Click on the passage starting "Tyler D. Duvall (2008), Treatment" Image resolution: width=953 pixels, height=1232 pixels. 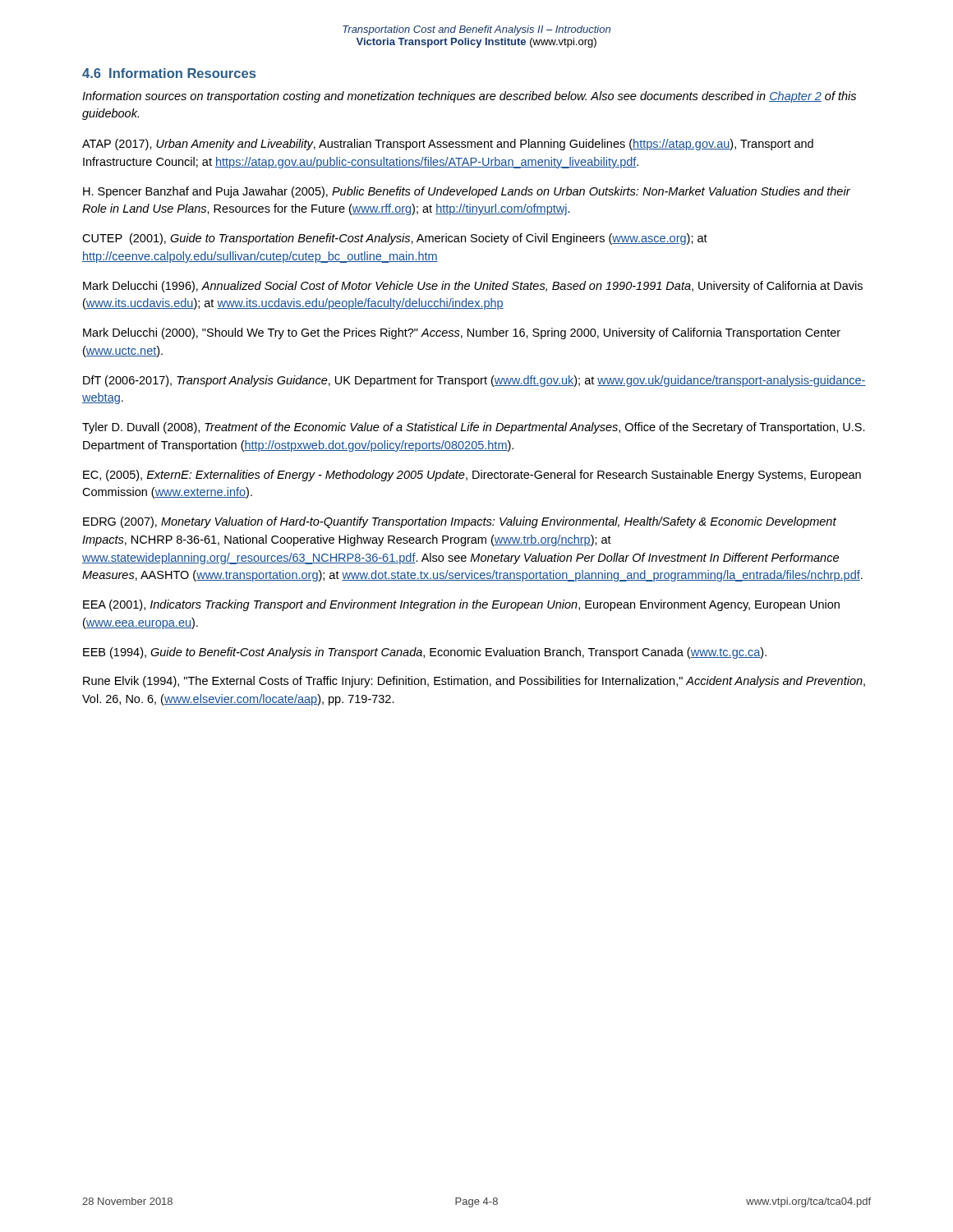[474, 436]
